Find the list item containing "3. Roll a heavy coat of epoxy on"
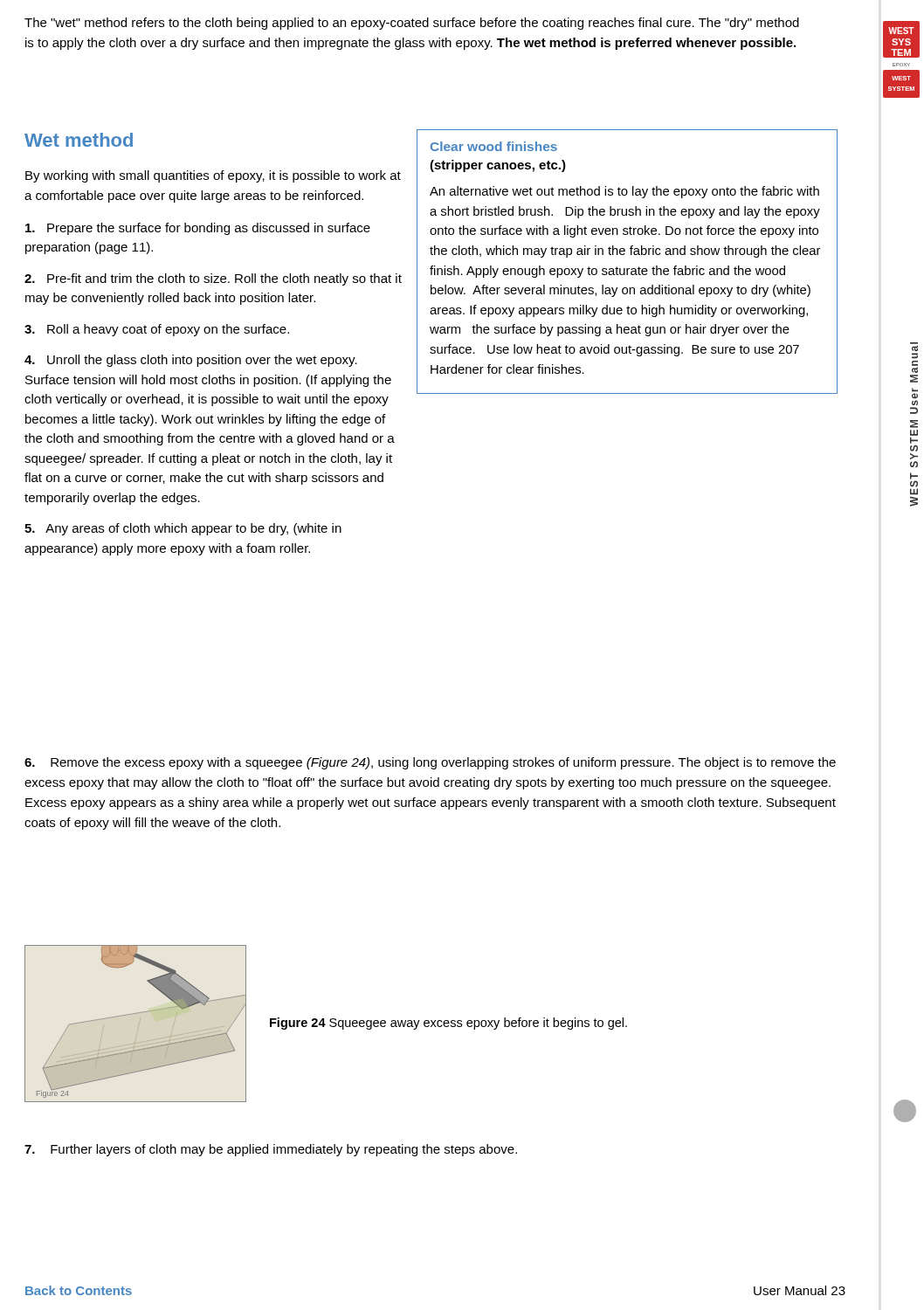The height and width of the screenshot is (1310, 924). 157,328
